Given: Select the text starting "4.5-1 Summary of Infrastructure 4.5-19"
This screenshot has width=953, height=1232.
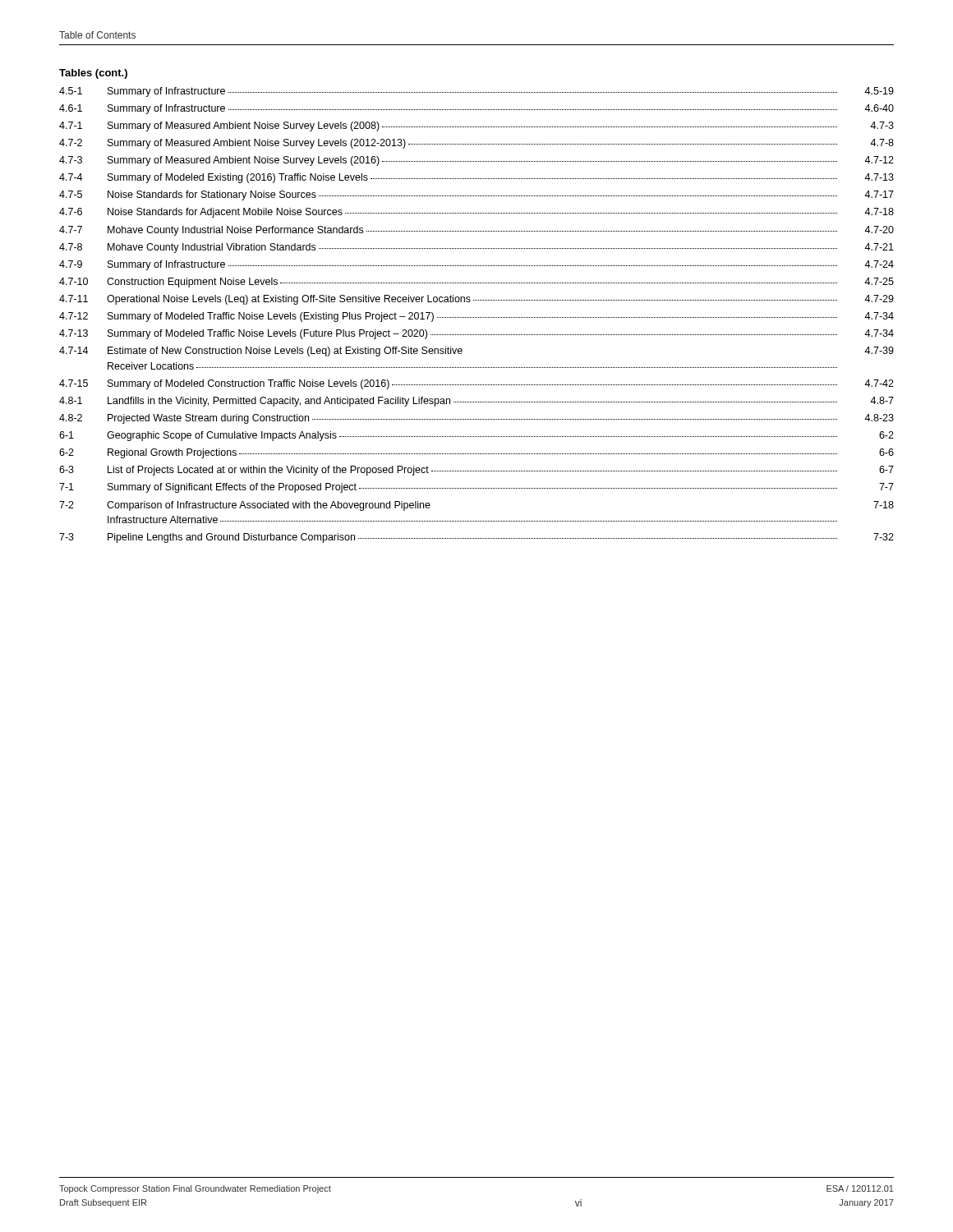Looking at the screenshot, I should [476, 91].
